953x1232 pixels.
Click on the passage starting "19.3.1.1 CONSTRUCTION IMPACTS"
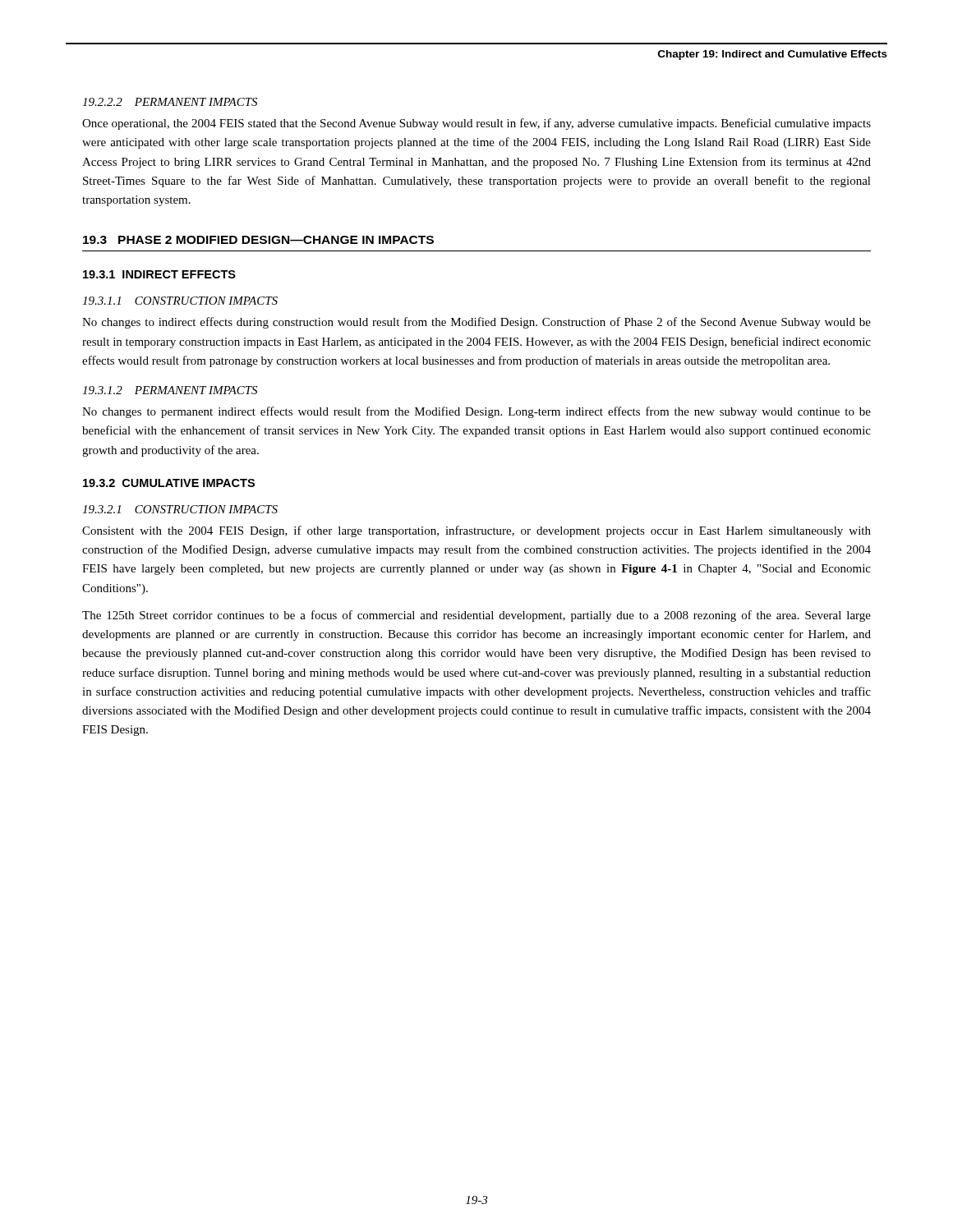[x=180, y=301]
